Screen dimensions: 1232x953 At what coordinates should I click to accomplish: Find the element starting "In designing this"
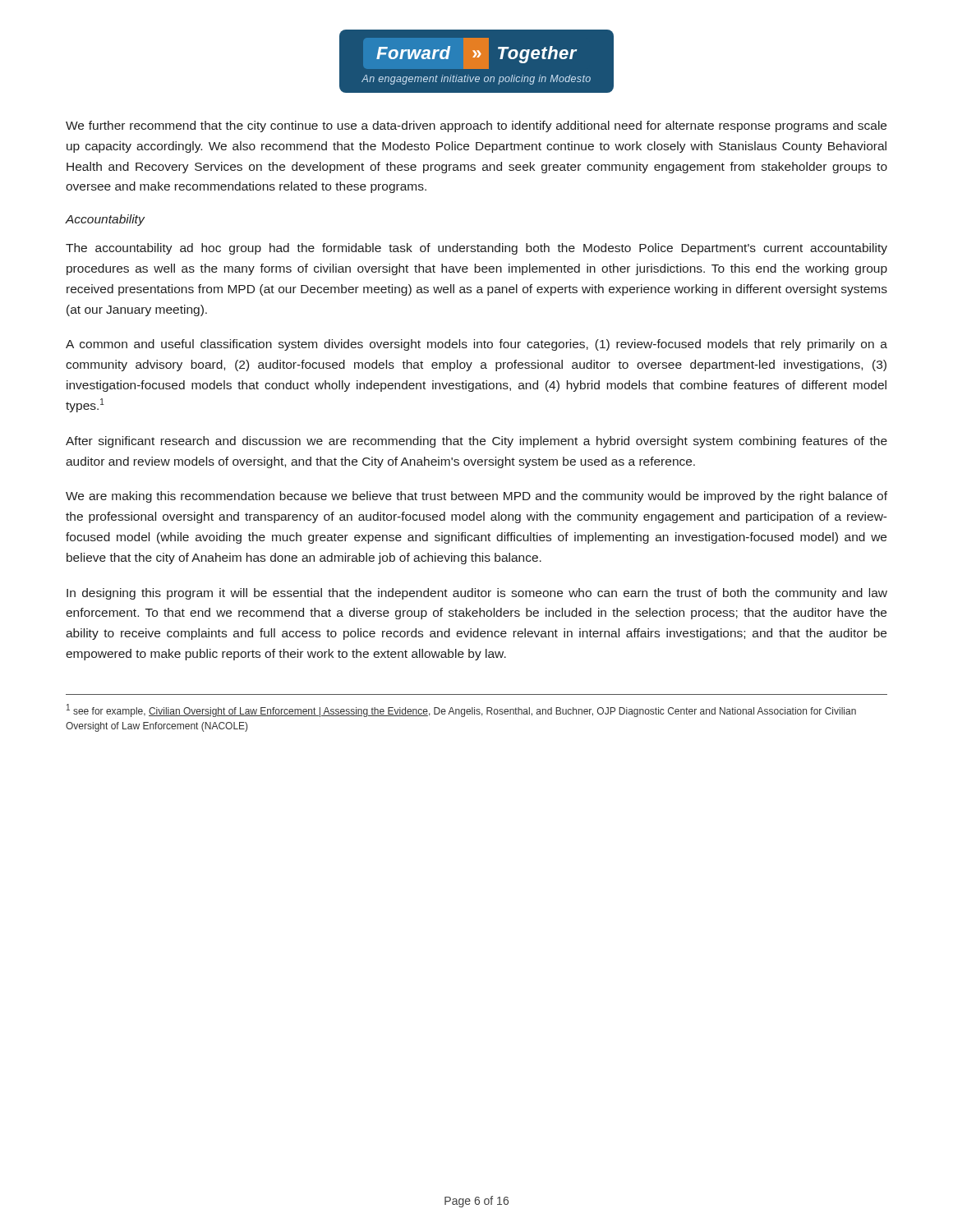[x=476, y=623]
